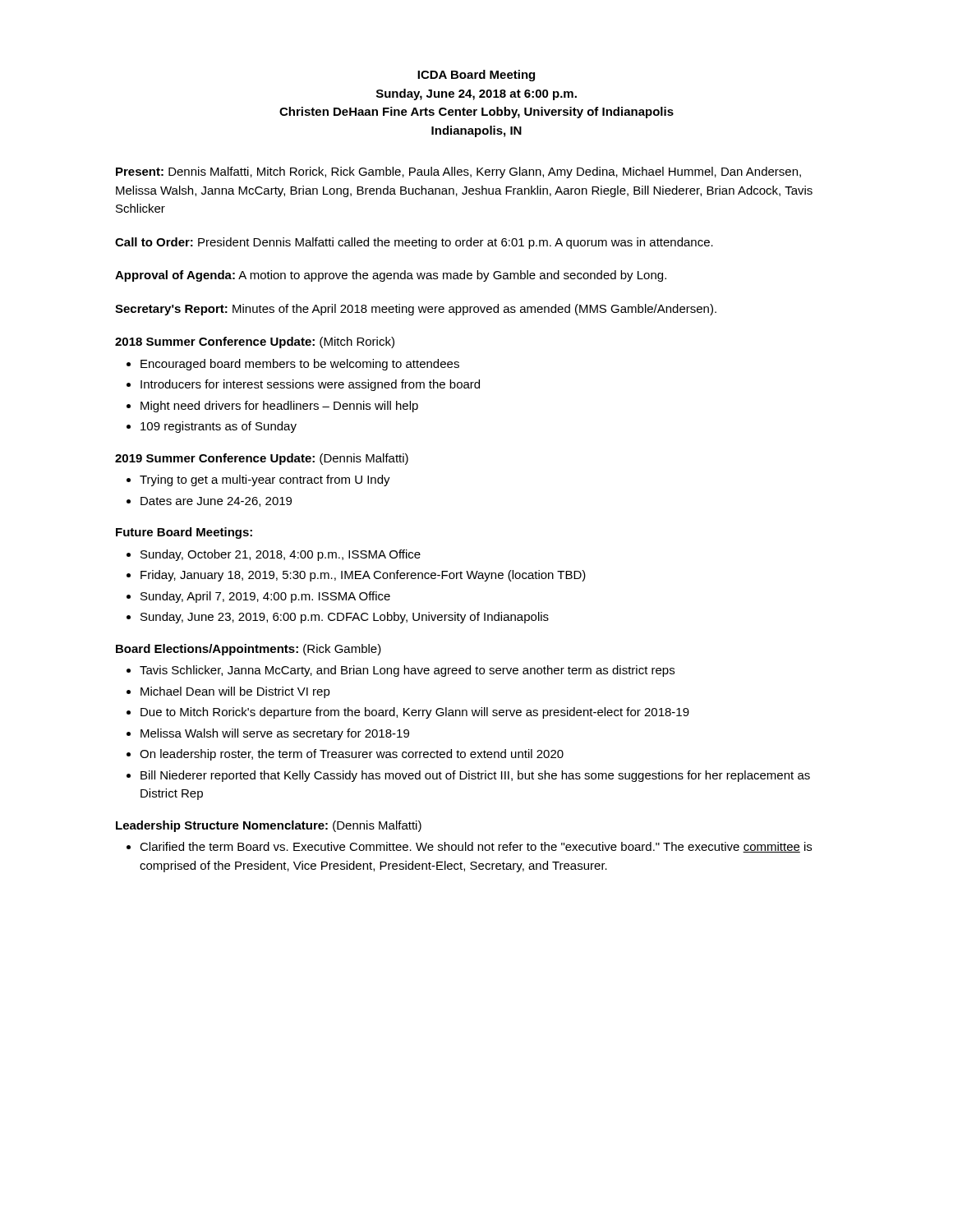953x1232 pixels.
Task: Locate the block of text that opens with "Tavis Schlicker, Janna McCarty, and"
Action: click(x=407, y=670)
